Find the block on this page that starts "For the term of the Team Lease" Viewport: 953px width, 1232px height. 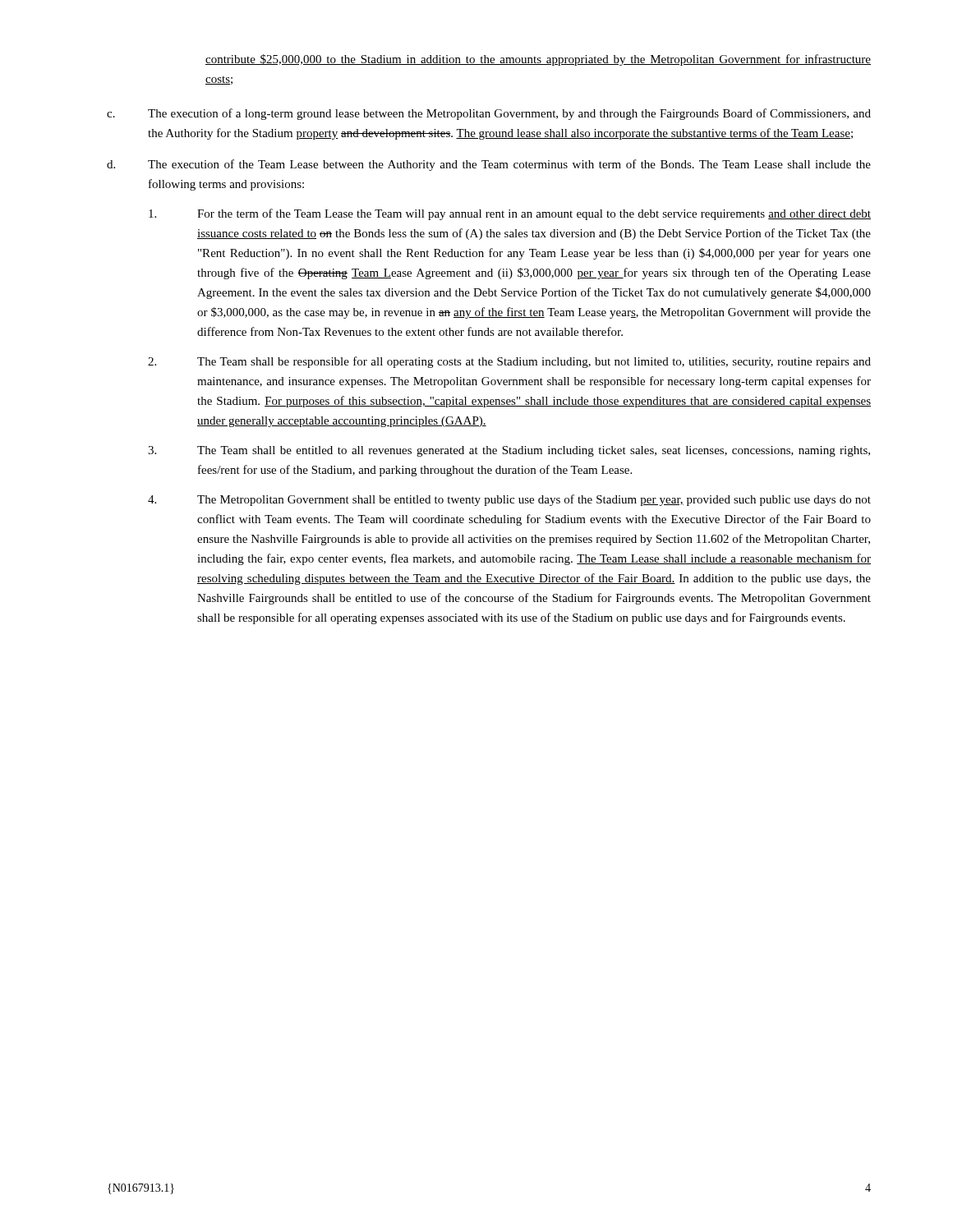click(x=509, y=273)
